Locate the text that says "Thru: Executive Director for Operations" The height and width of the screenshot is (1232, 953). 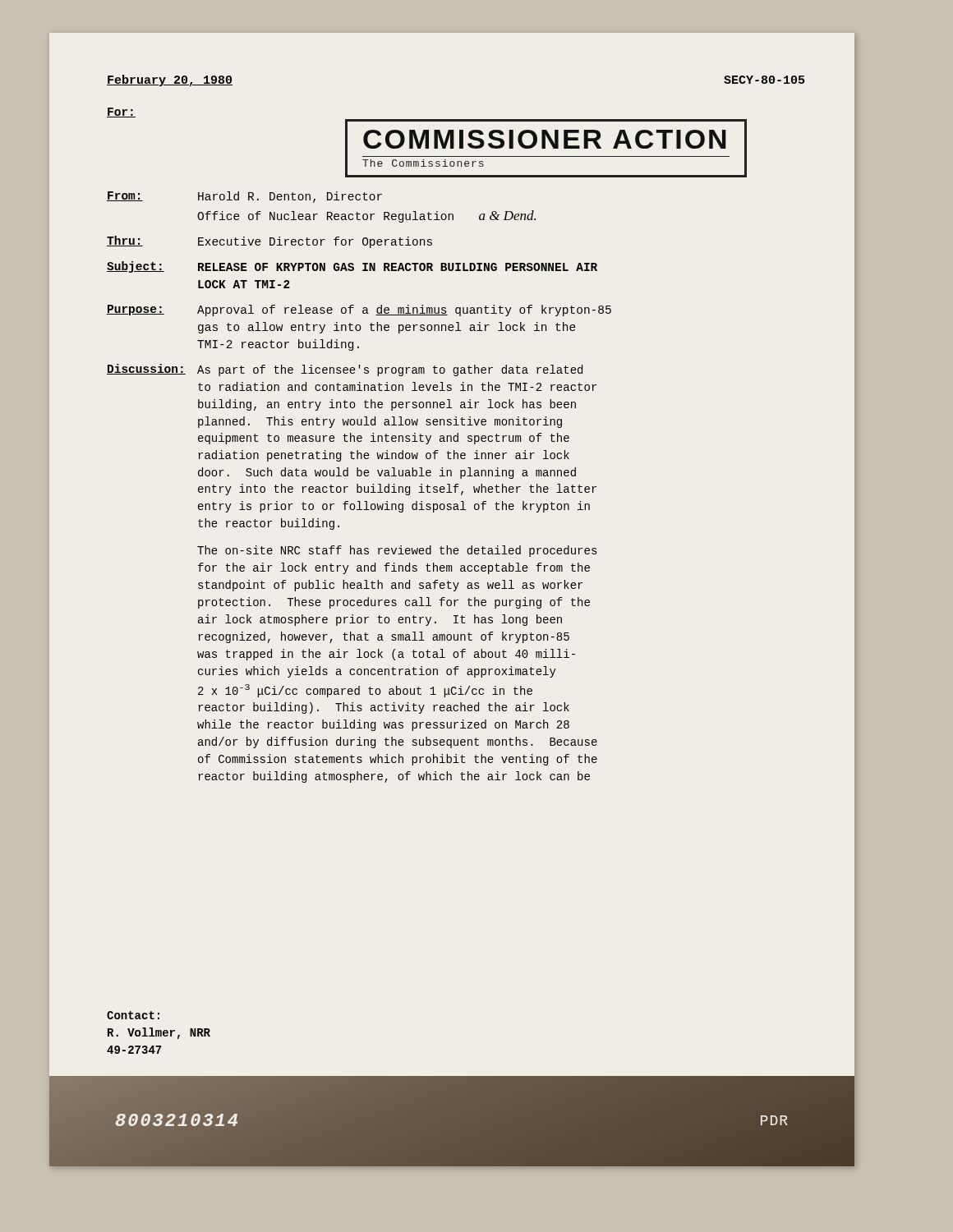[269, 242]
